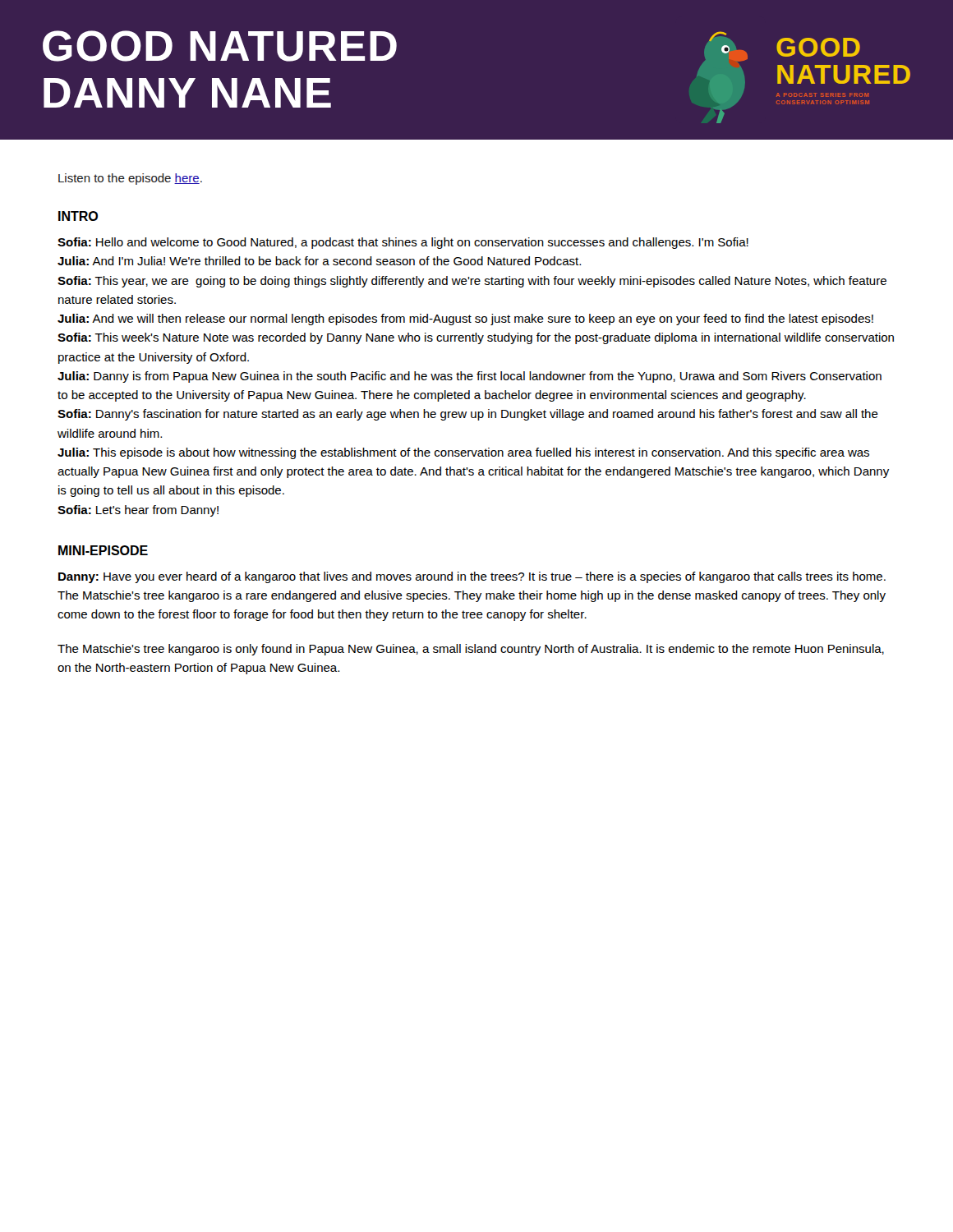Select the region starting "Listen to the"
Image resolution: width=953 pixels, height=1232 pixels.
pos(130,178)
